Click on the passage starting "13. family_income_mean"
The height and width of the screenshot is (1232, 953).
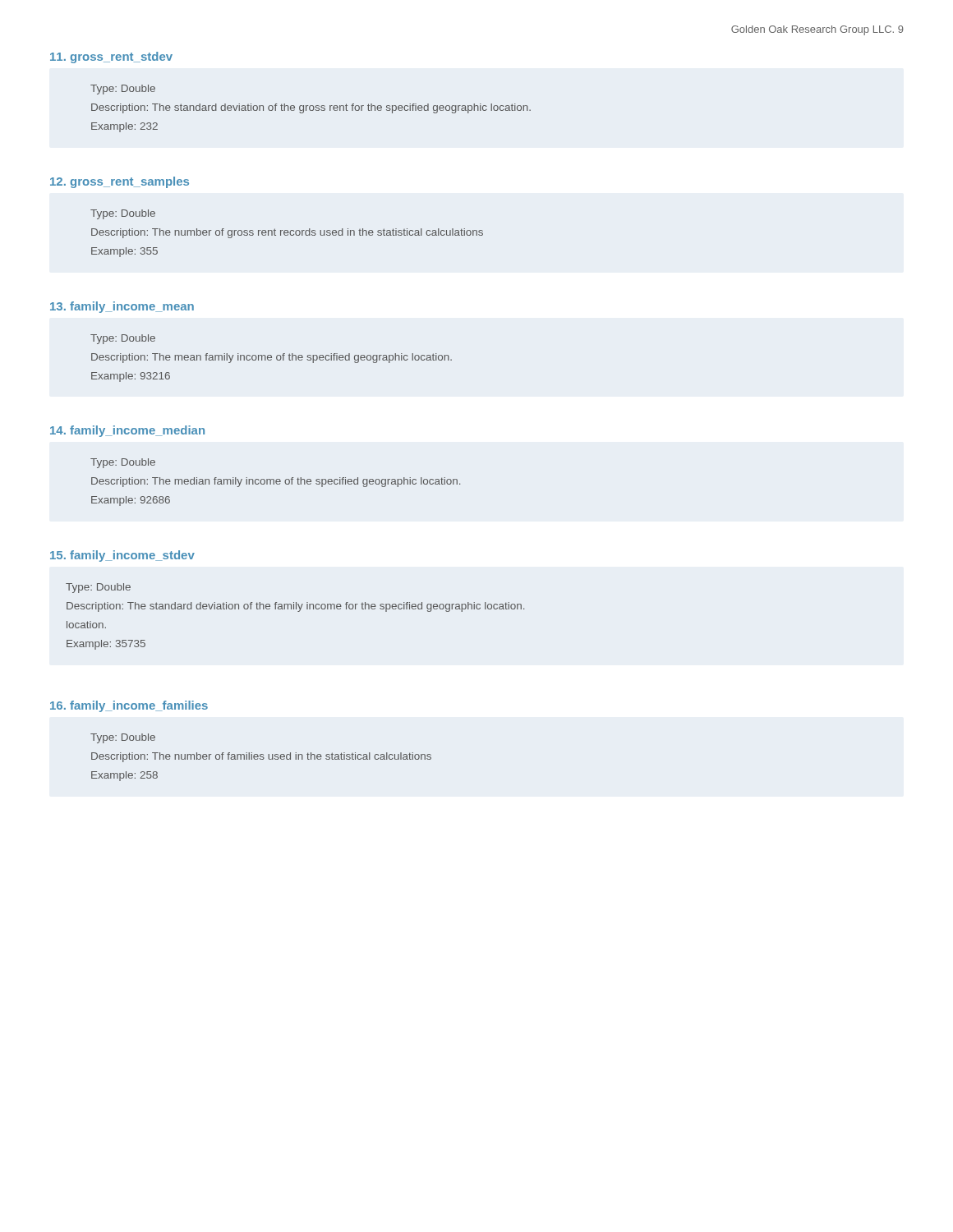(122, 306)
